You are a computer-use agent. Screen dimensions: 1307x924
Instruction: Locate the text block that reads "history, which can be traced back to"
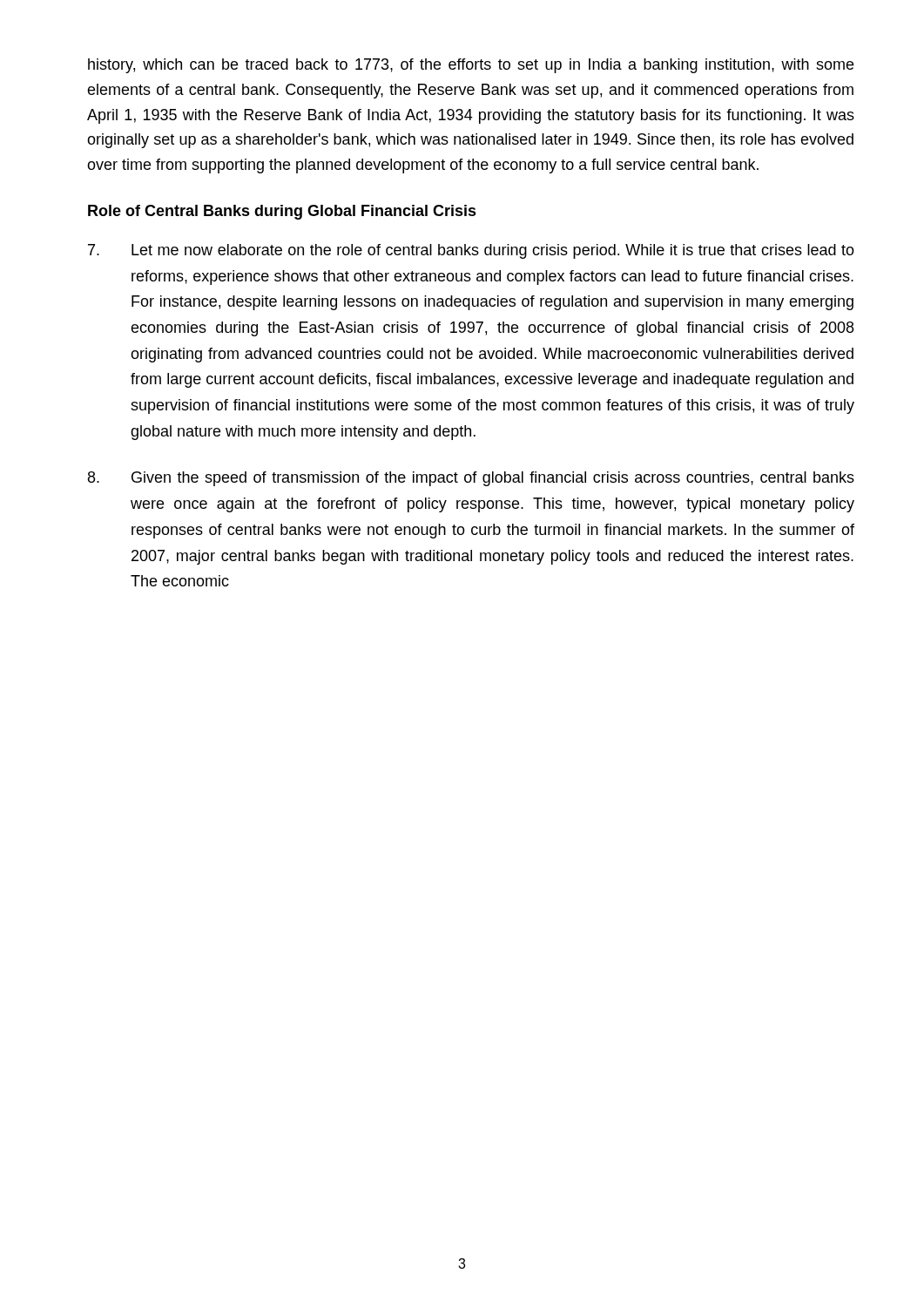point(471,115)
